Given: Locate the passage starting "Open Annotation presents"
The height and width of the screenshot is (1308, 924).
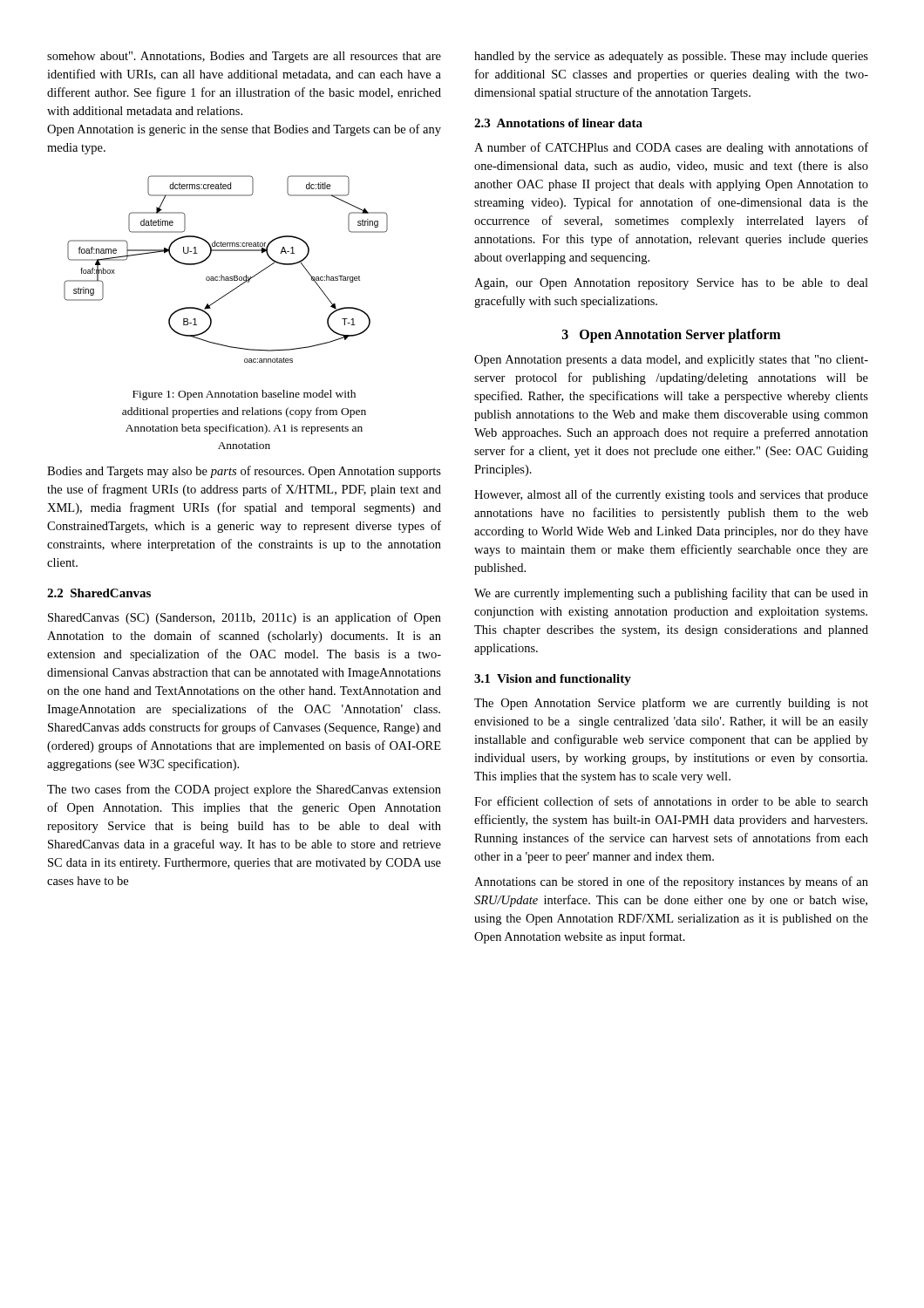Looking at the screenshot, I should [671, 414].
